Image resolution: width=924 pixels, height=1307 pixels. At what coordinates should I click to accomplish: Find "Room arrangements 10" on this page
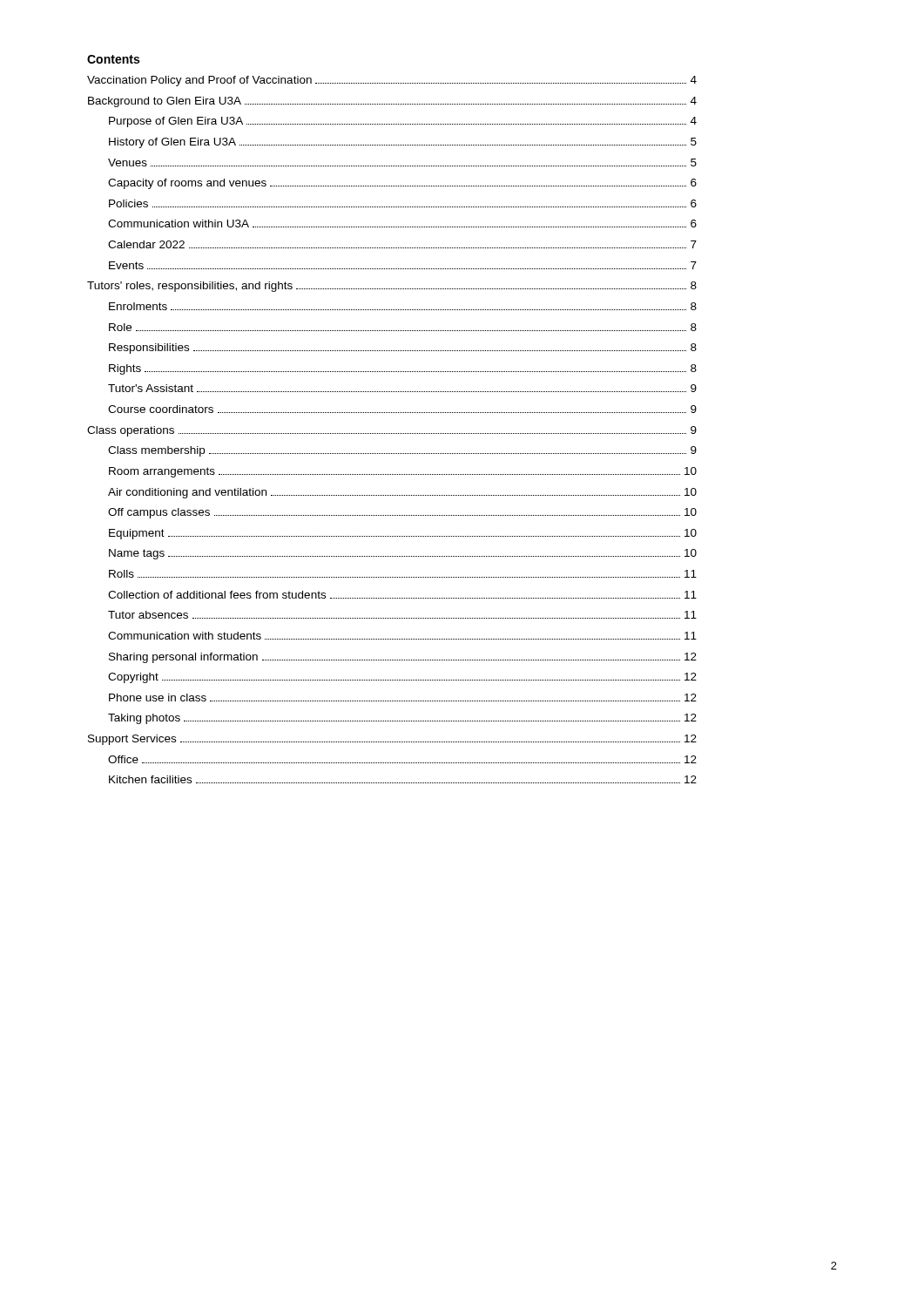coord(402,471)
